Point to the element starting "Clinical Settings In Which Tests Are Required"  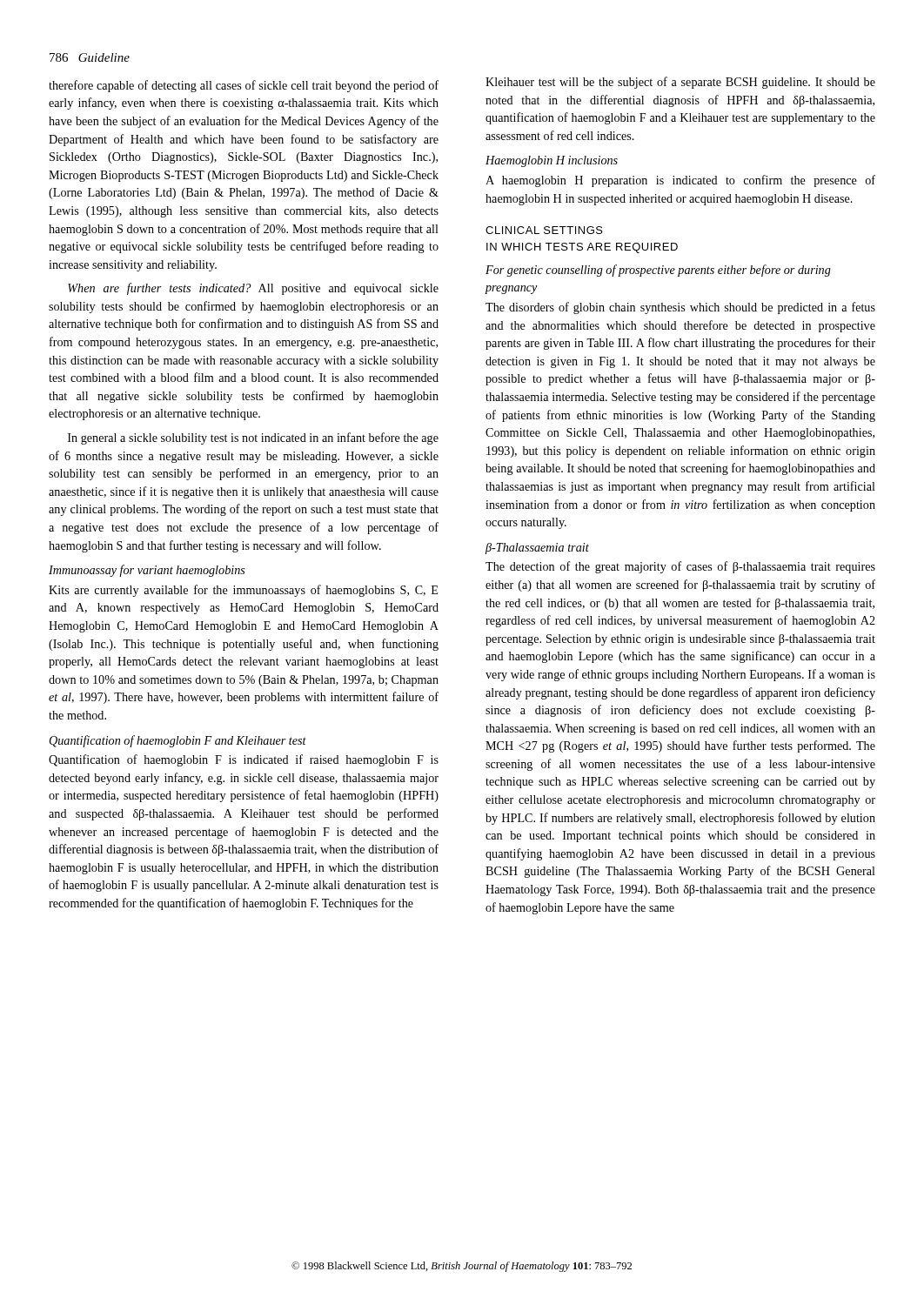pos(680,239)
